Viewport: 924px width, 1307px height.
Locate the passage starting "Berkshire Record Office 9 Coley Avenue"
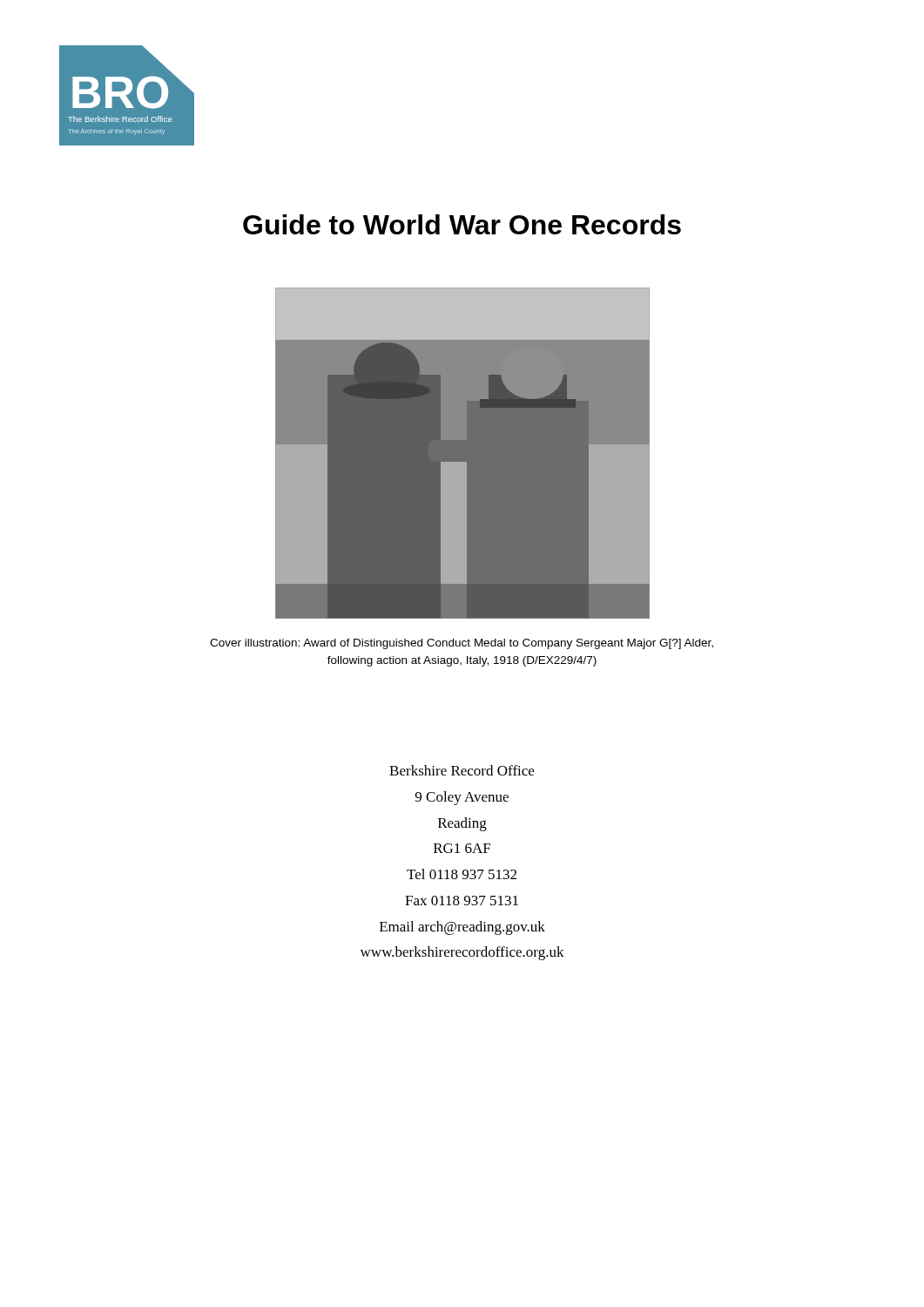(x=462, y=862)
